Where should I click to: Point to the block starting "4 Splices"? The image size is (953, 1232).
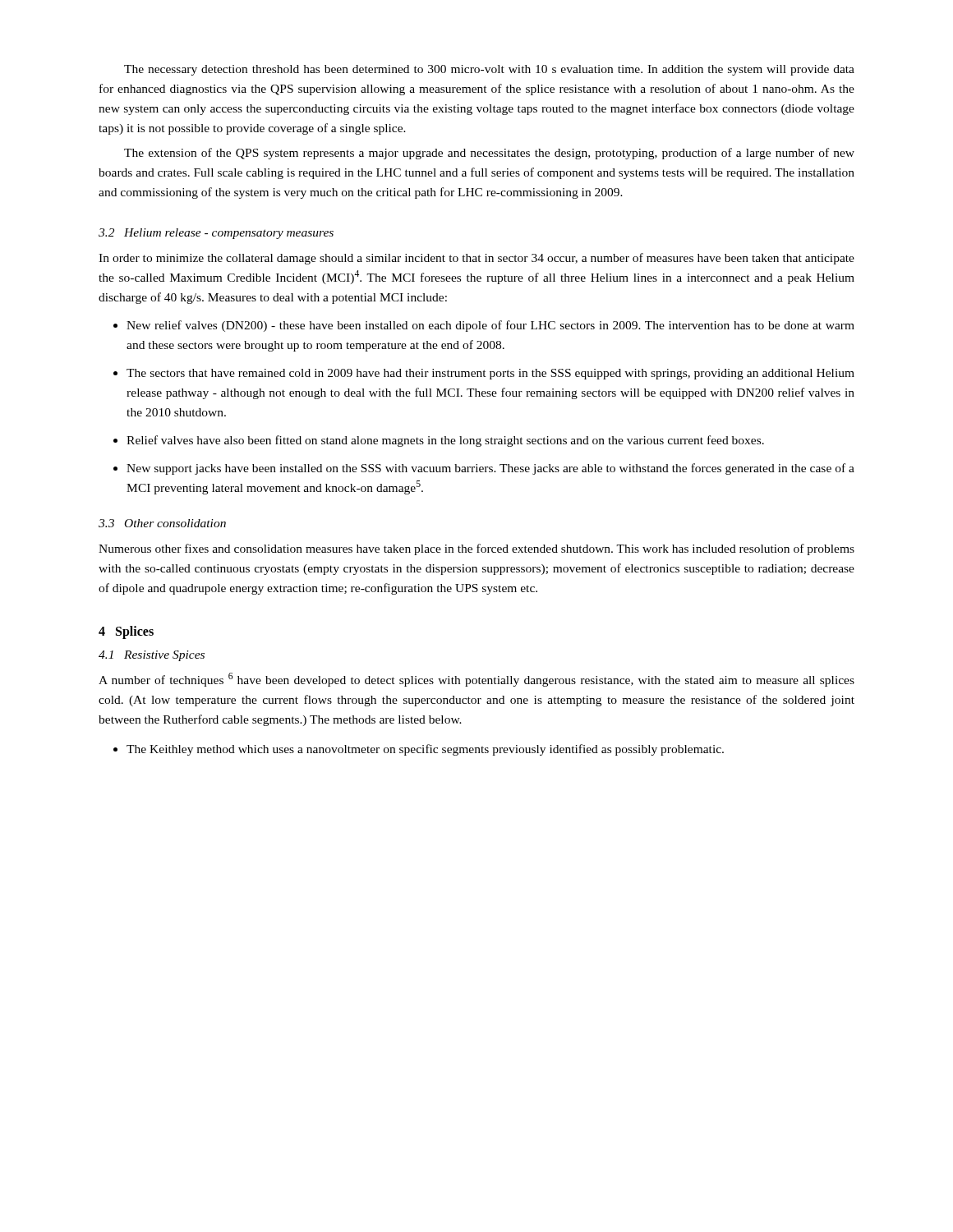coord(126,631)
